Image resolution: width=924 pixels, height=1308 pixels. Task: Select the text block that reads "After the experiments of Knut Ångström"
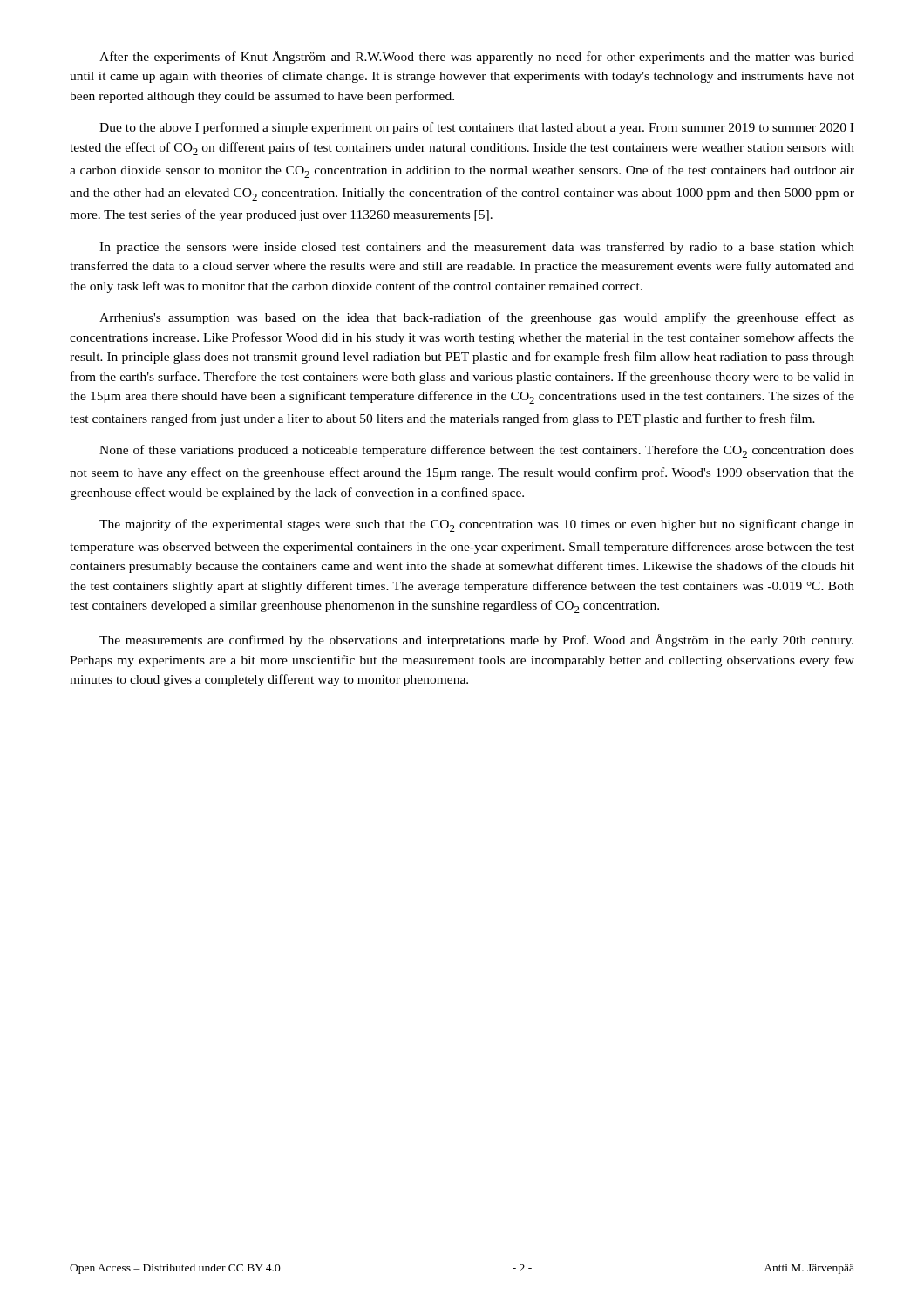pos(462,76)
